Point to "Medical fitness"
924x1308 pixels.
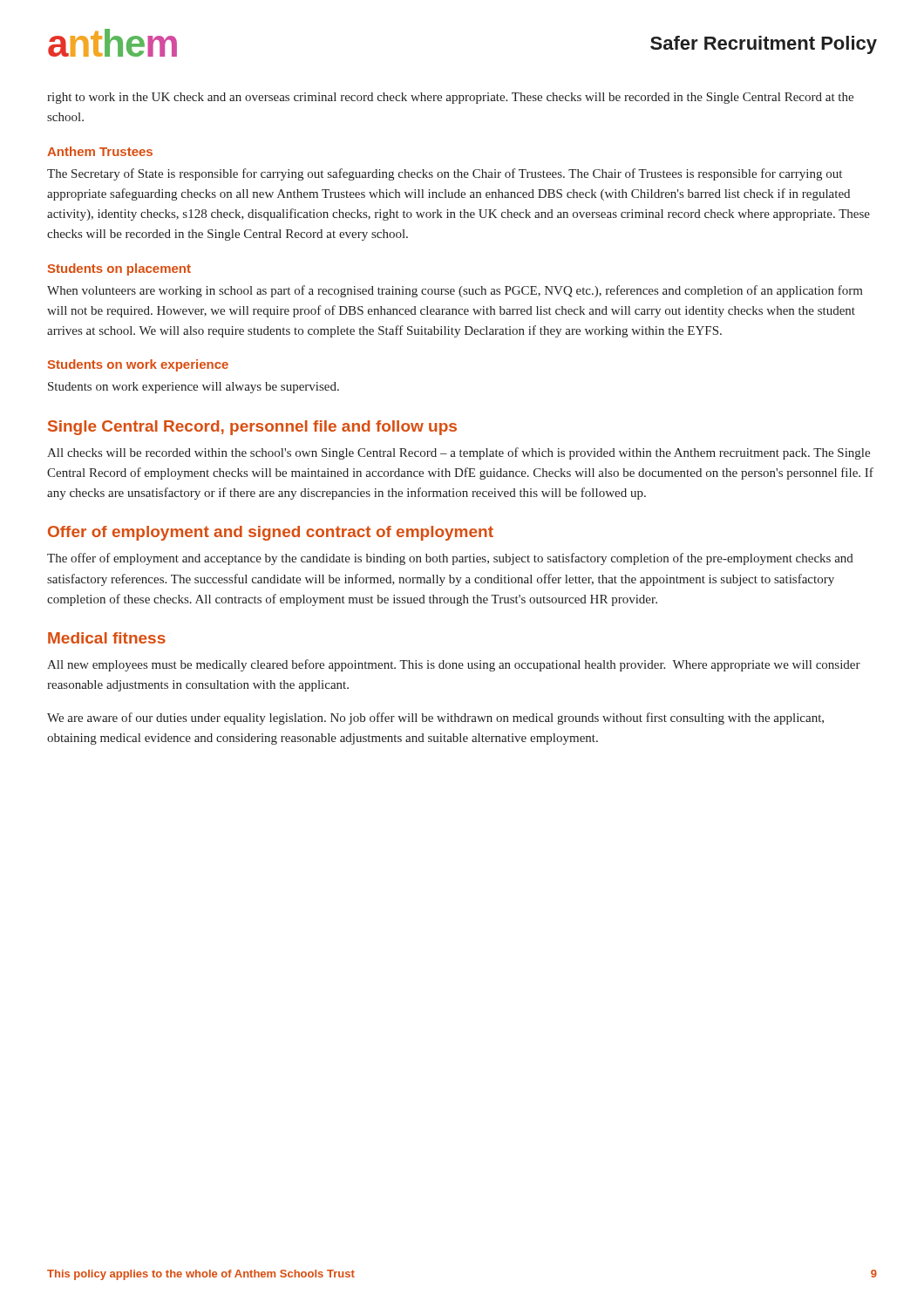pyautogui.click(x=106, y=638)
